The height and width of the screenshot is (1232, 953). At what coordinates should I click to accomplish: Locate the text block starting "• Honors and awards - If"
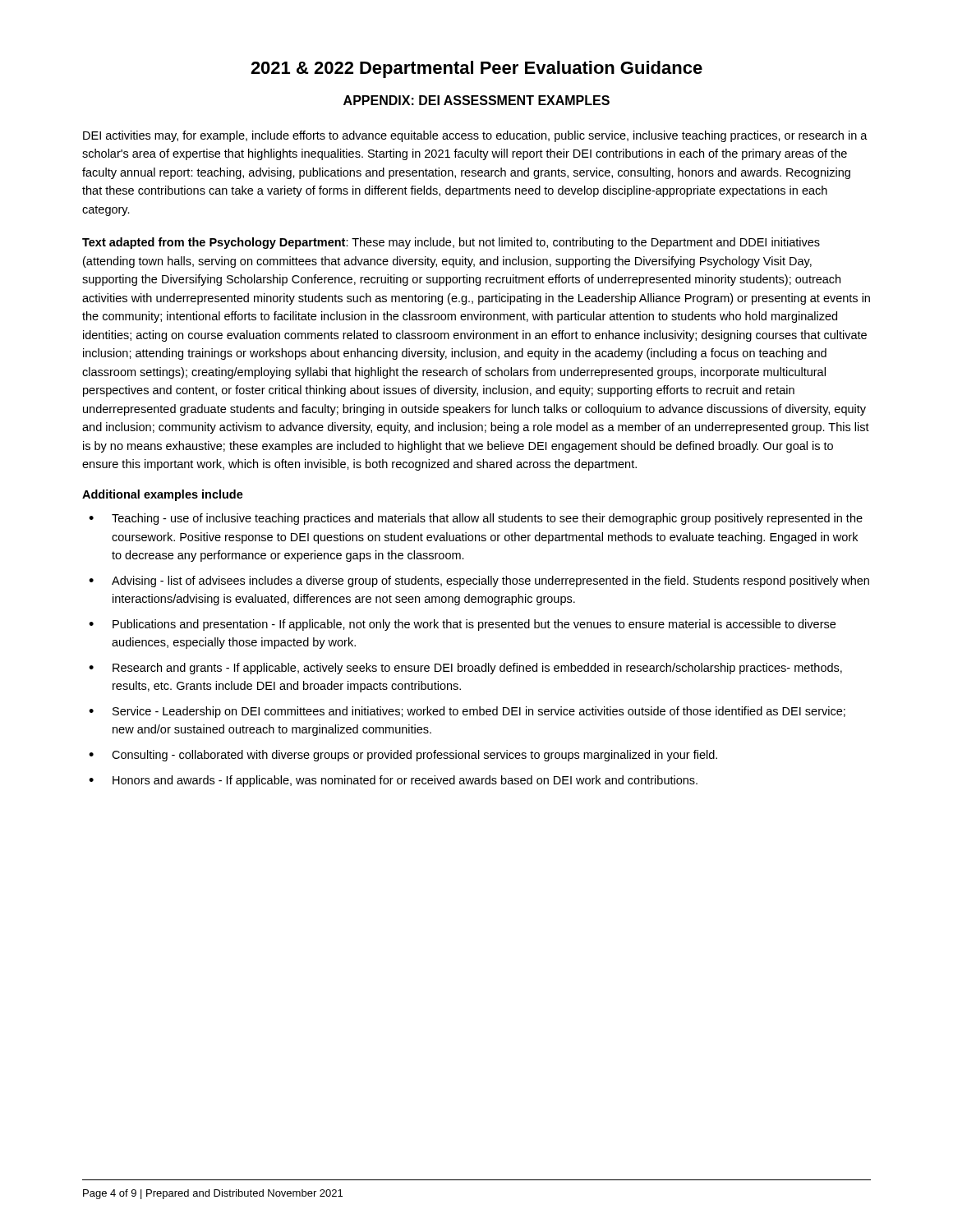click(x=476, y=781)
